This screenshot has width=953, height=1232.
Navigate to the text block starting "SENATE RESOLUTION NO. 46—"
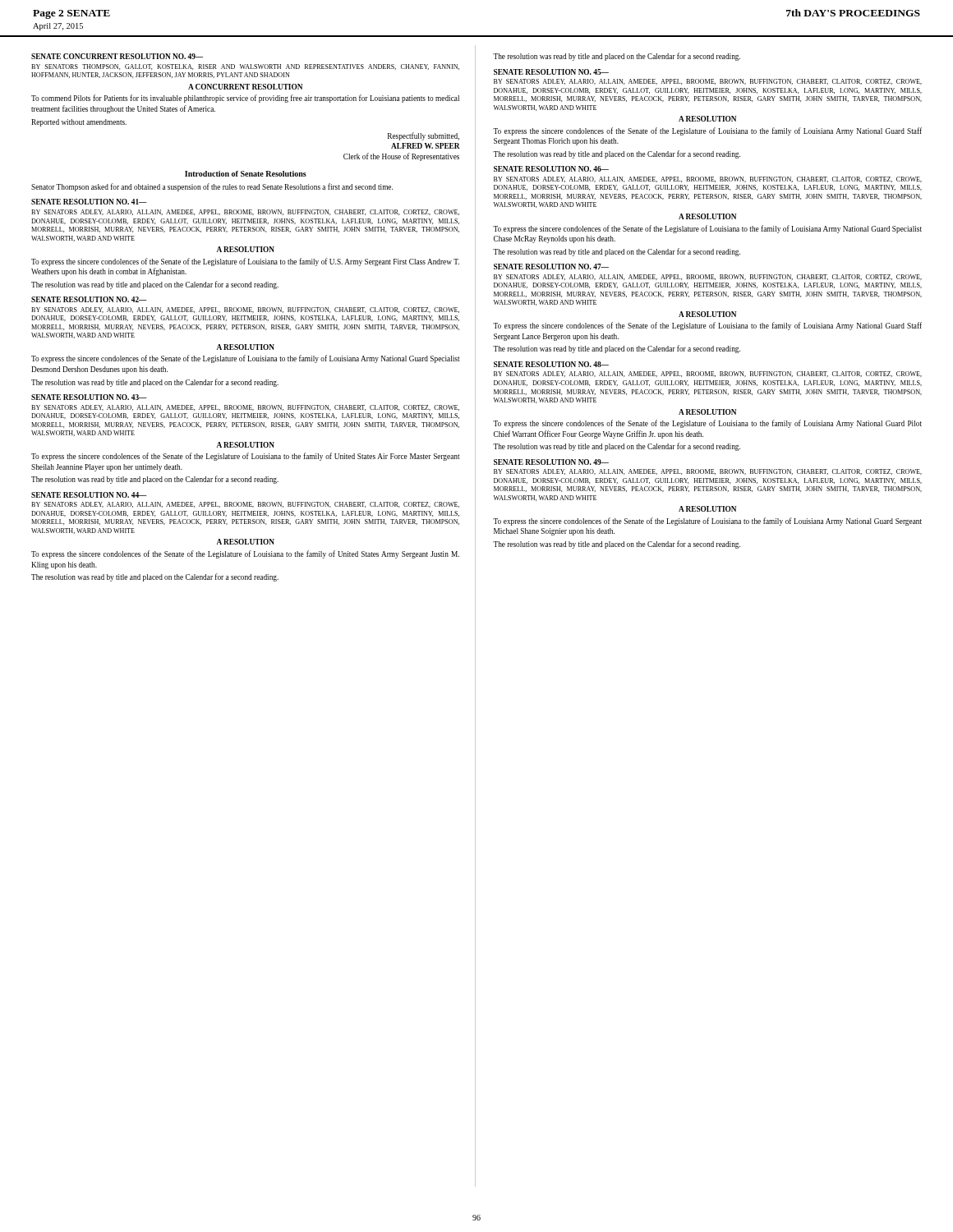551,169
